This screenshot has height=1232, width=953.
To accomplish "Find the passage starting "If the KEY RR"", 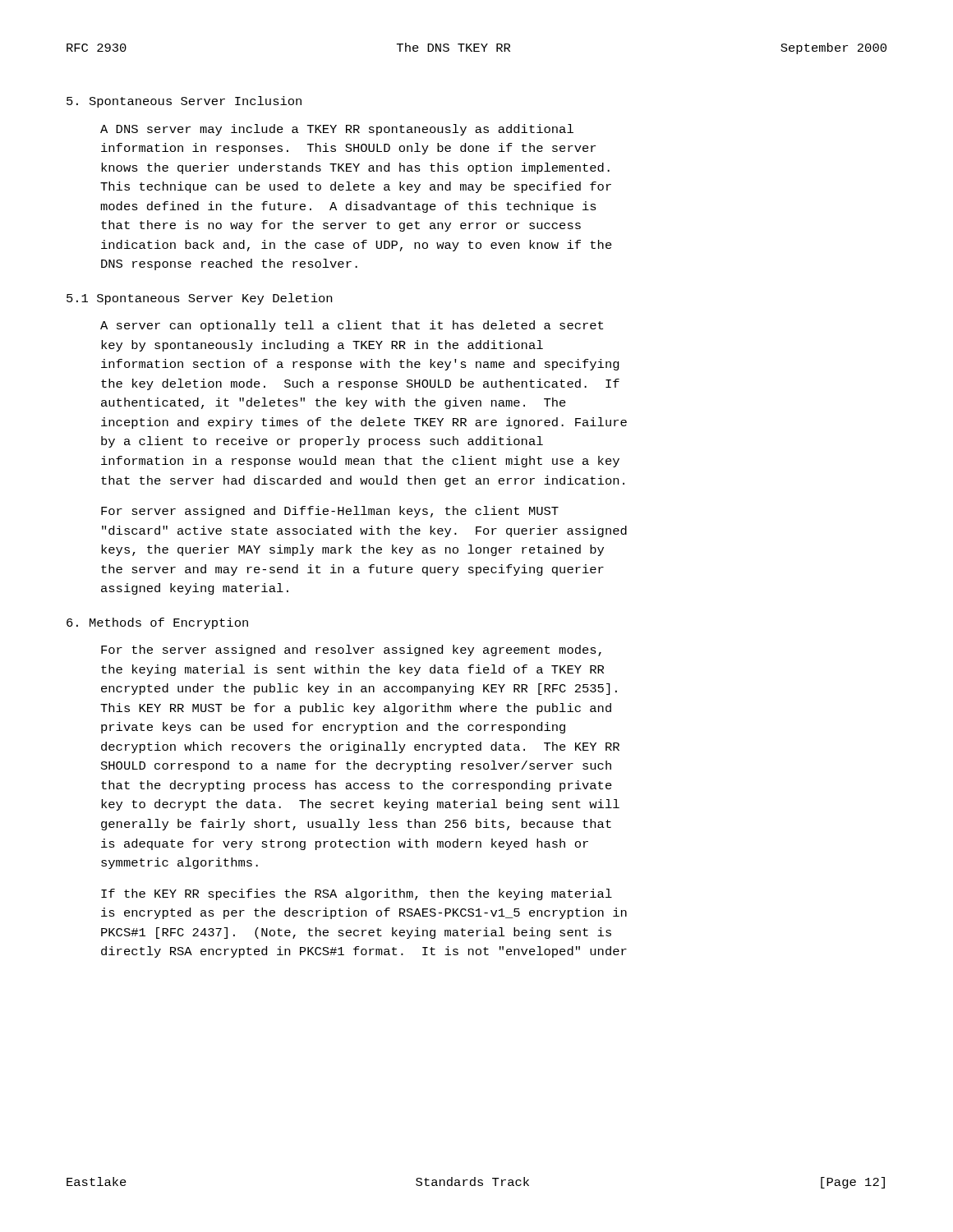I will (364, 923).
